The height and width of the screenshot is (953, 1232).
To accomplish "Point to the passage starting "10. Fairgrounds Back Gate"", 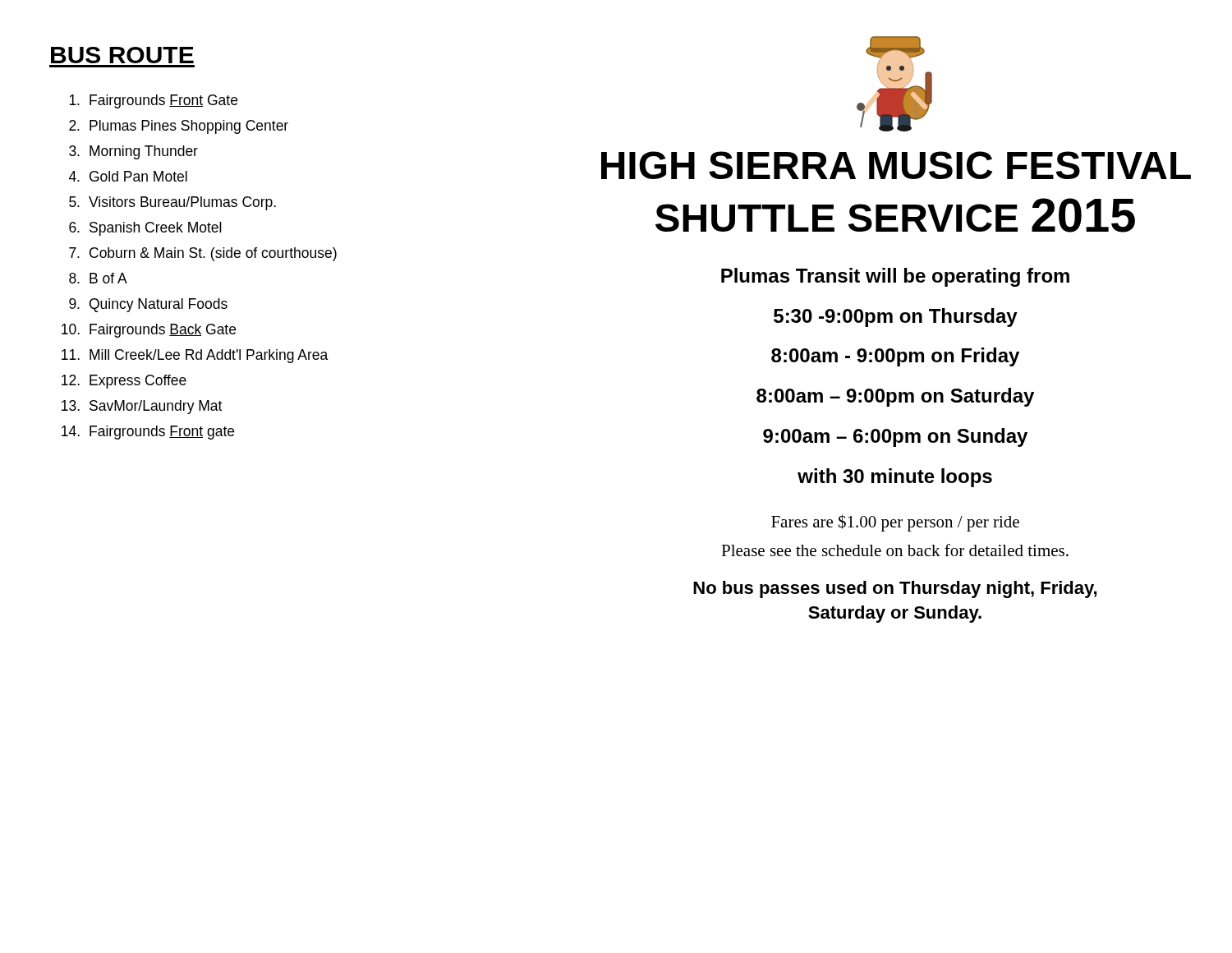I will pos(143,330).
